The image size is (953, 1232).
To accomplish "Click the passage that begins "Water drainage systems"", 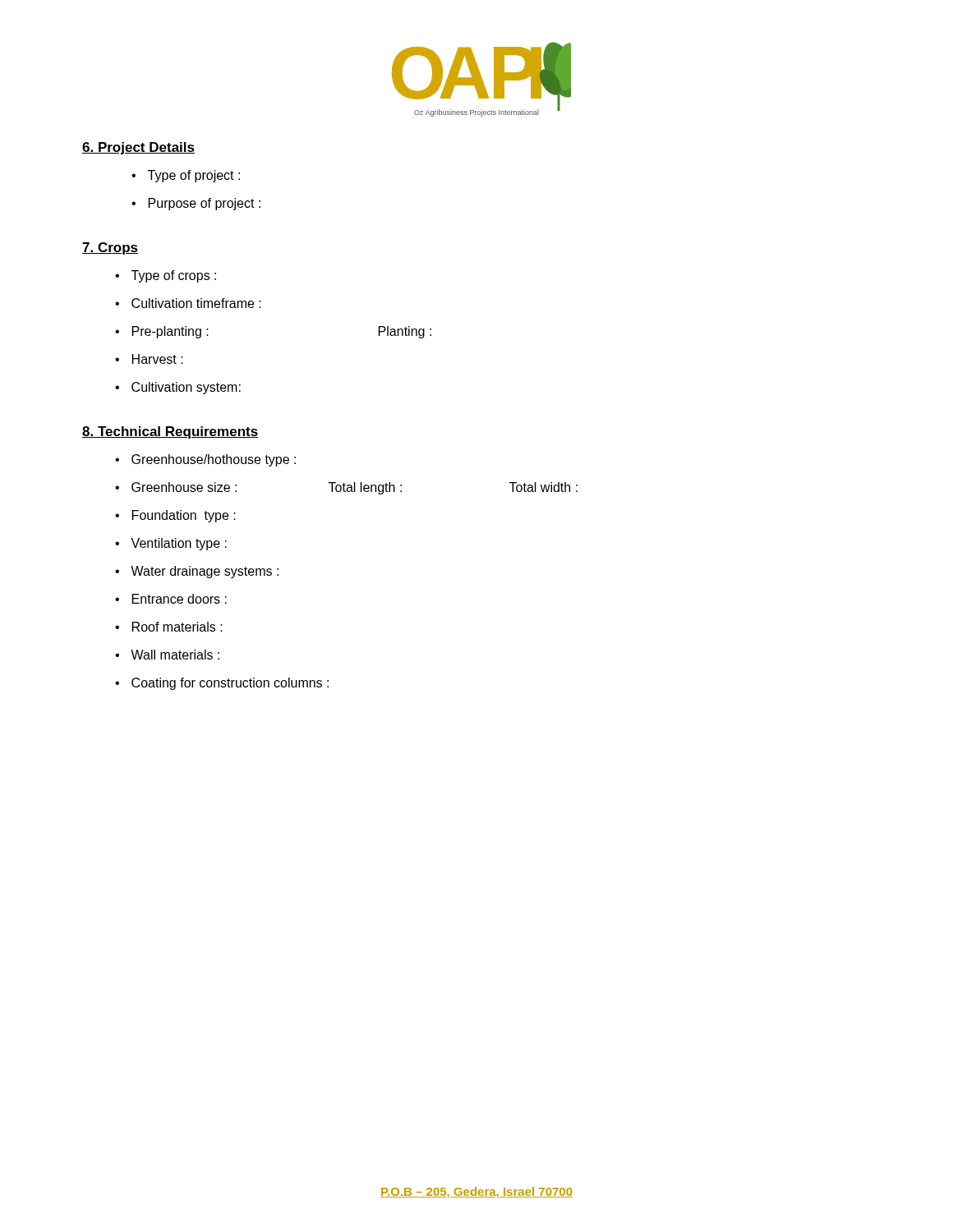I will pyautogui.click(x=205, y=571).
